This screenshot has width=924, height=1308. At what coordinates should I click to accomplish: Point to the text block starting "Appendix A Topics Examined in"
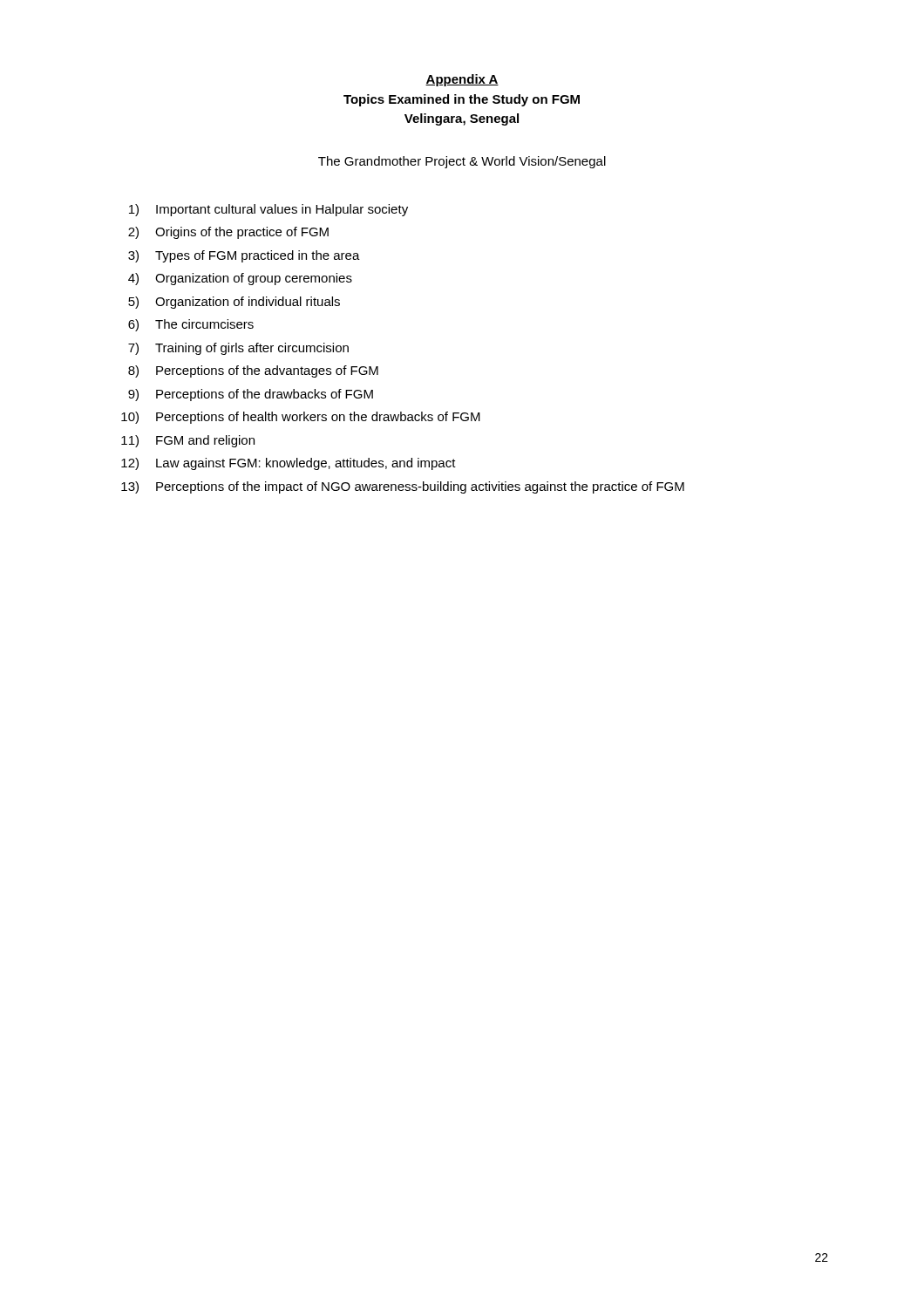point(462,99)
